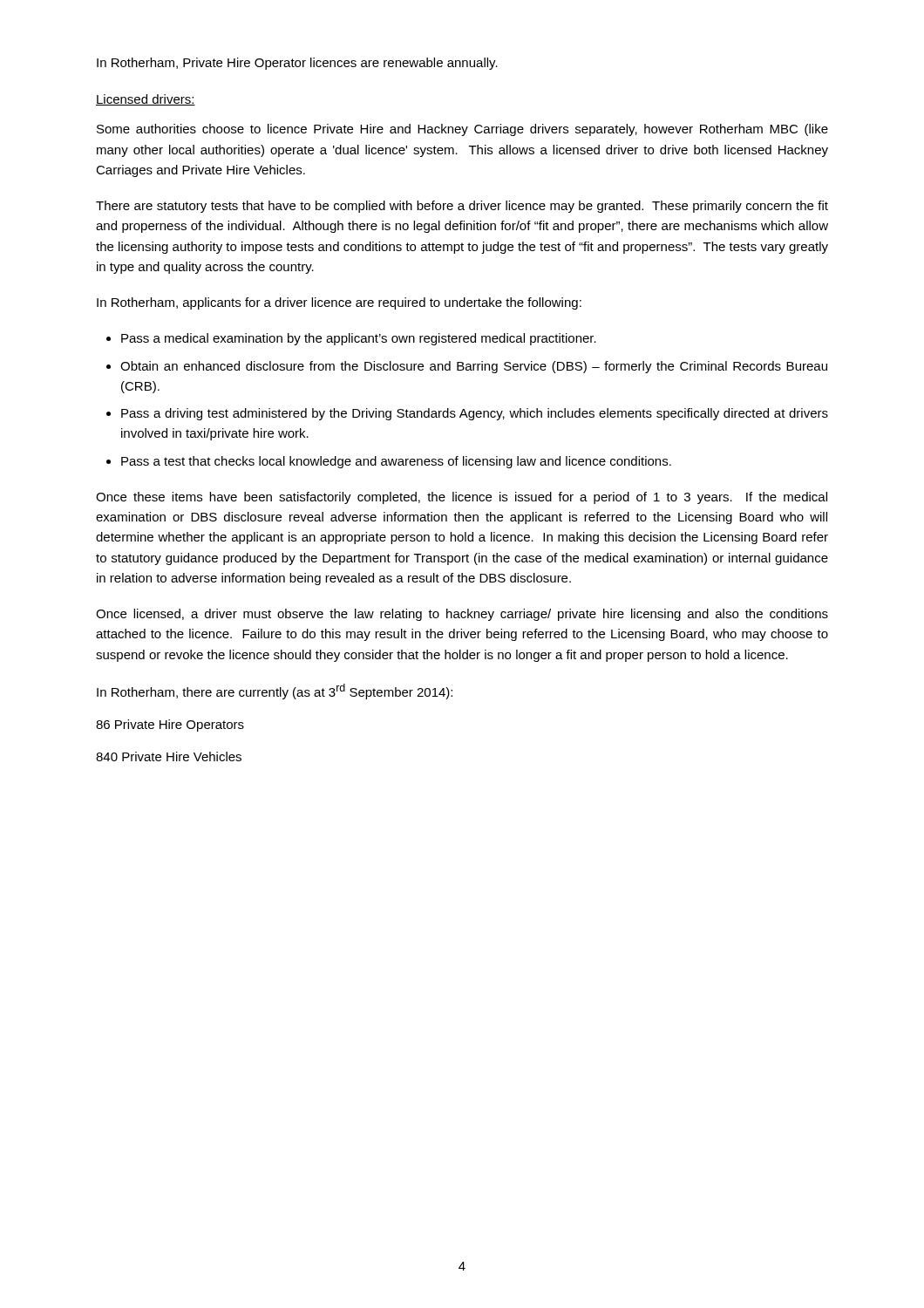Image resolution: width=924 pixels, height=1308 pixels.
Task: Navigate to the passage starting "There are statutory tests that have"
Action: 462,236
